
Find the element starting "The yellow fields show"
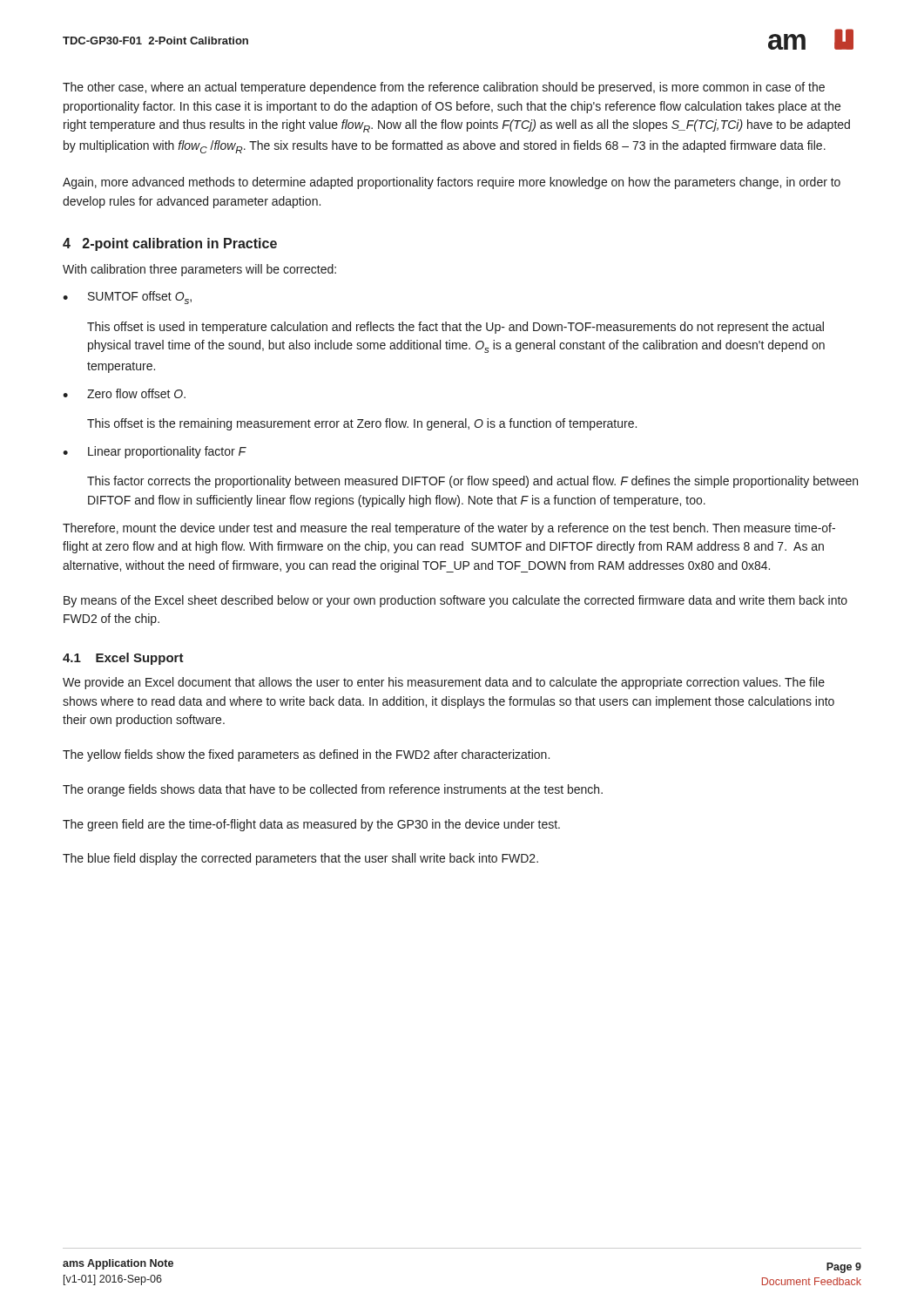[307, 755]
